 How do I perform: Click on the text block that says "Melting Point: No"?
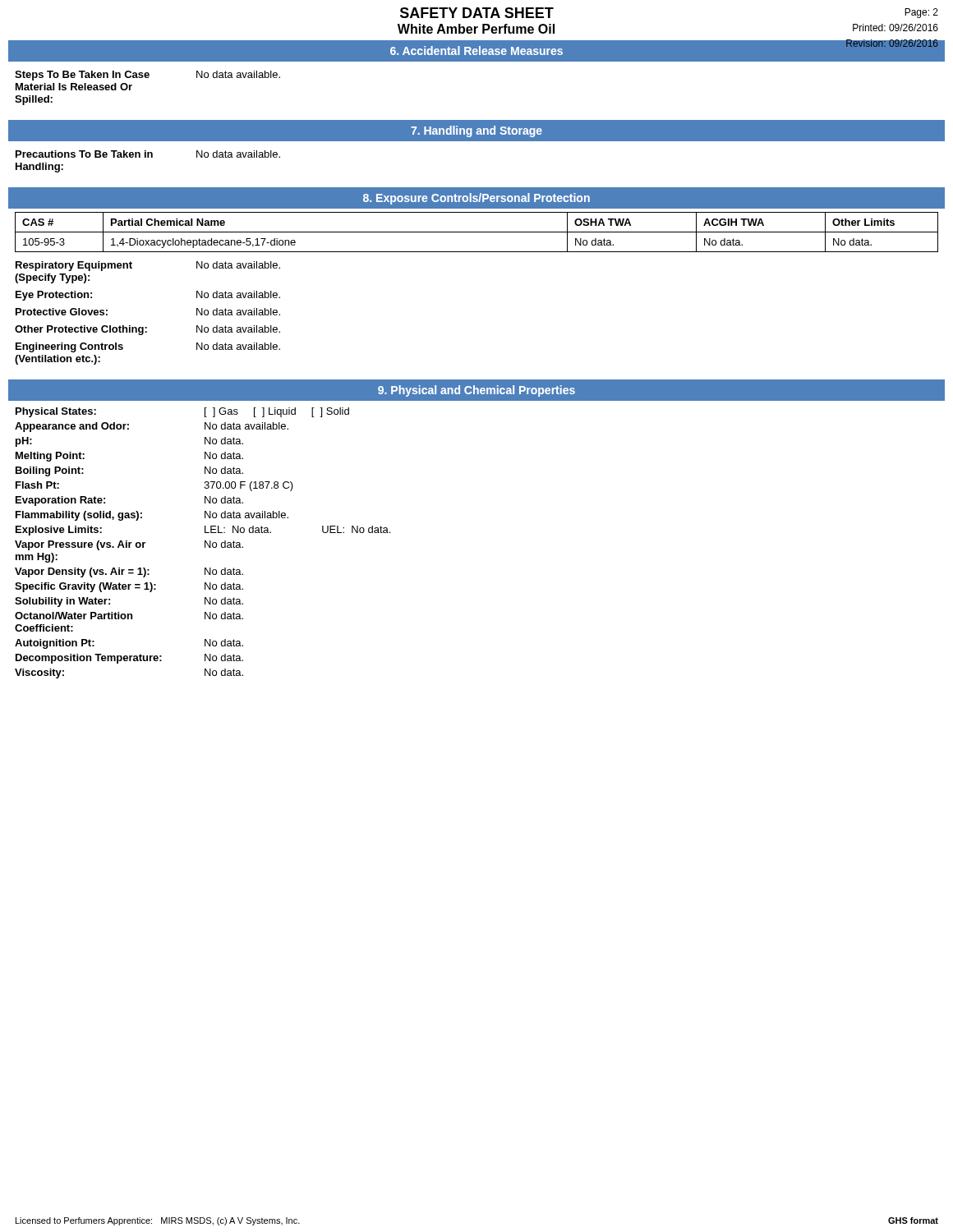click(50, 456)
